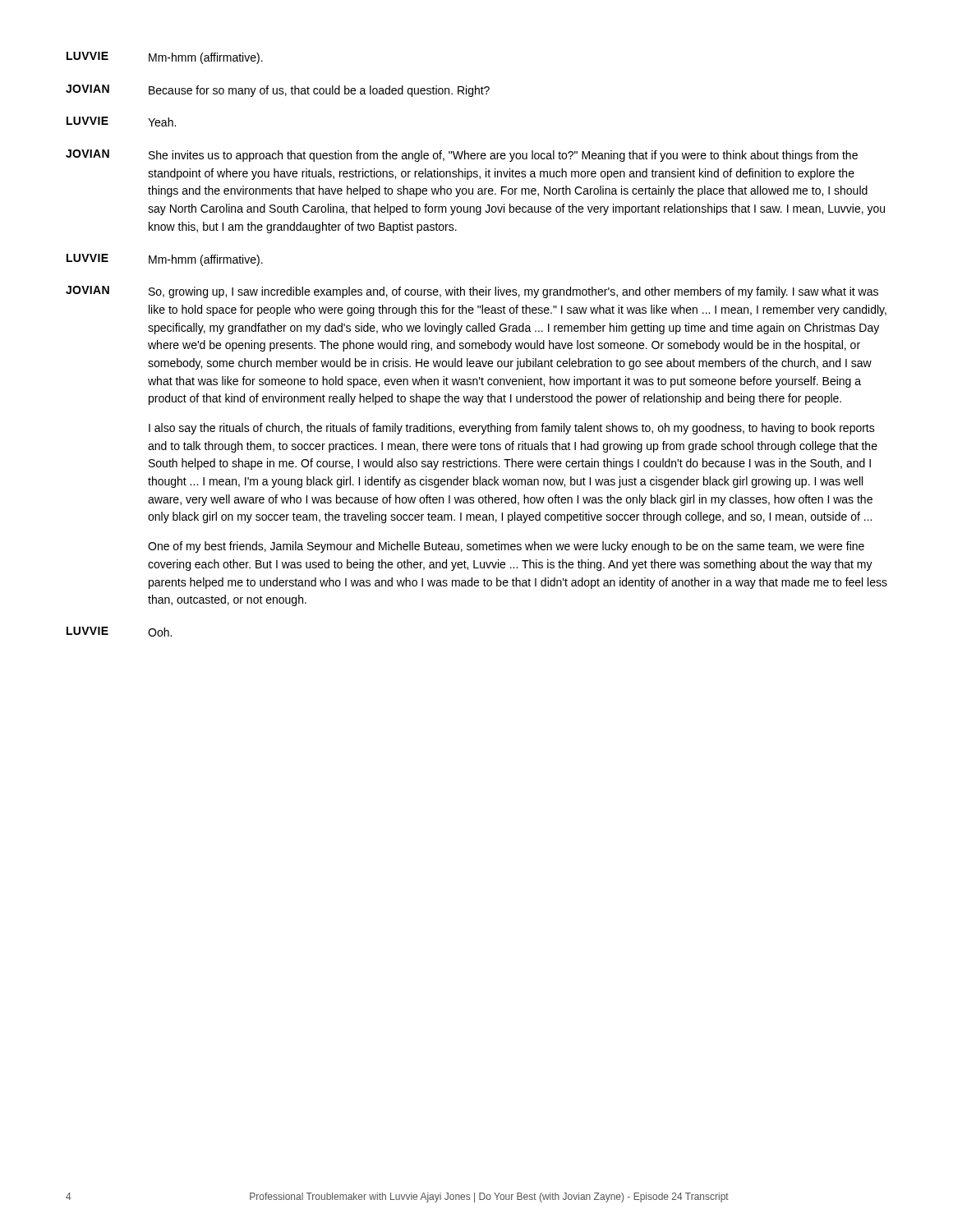Locate the text block starting "JOVIAN Because for so many of us, that"

476,91
